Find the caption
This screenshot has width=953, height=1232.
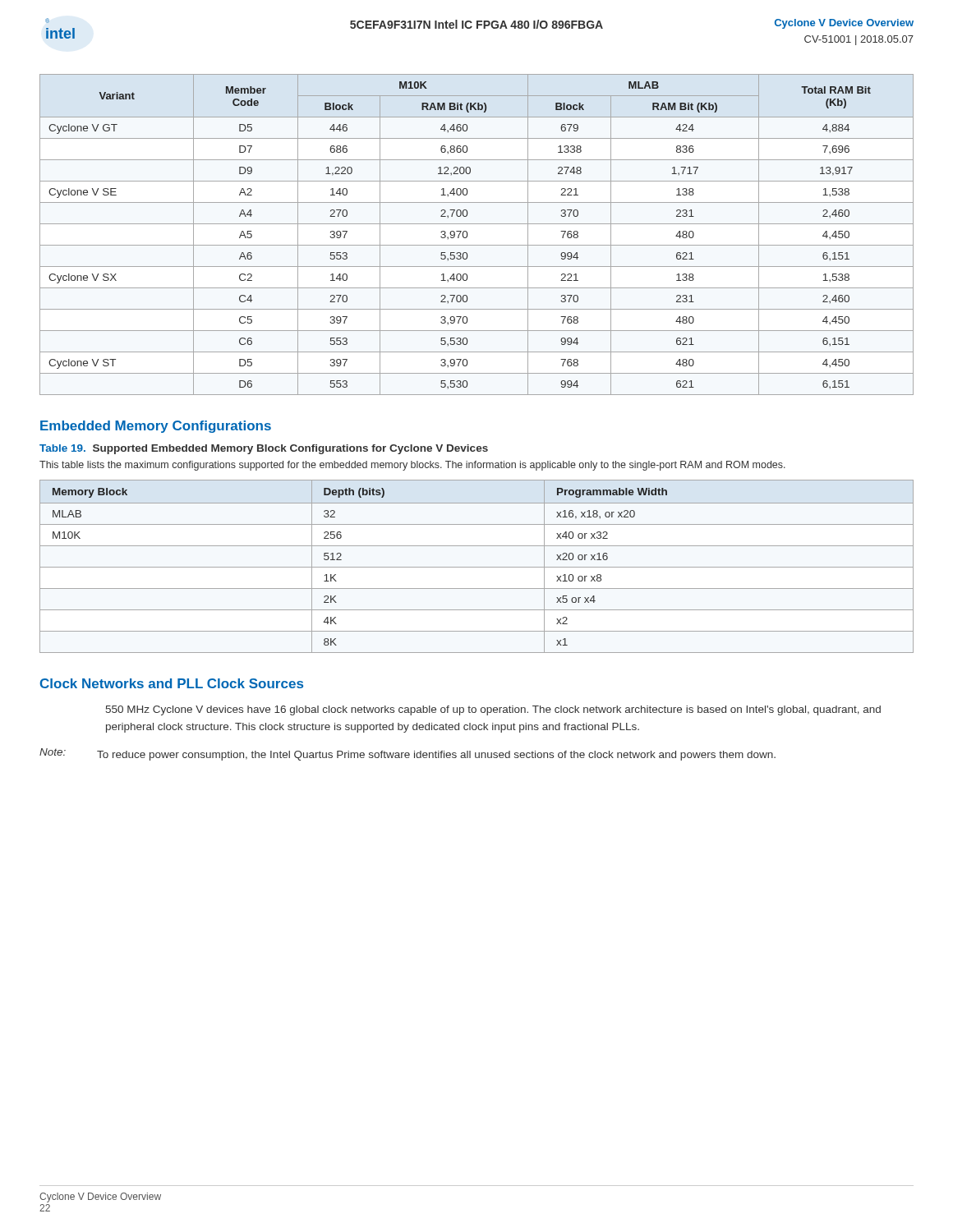pyautogui.click(x=264, y=448)
